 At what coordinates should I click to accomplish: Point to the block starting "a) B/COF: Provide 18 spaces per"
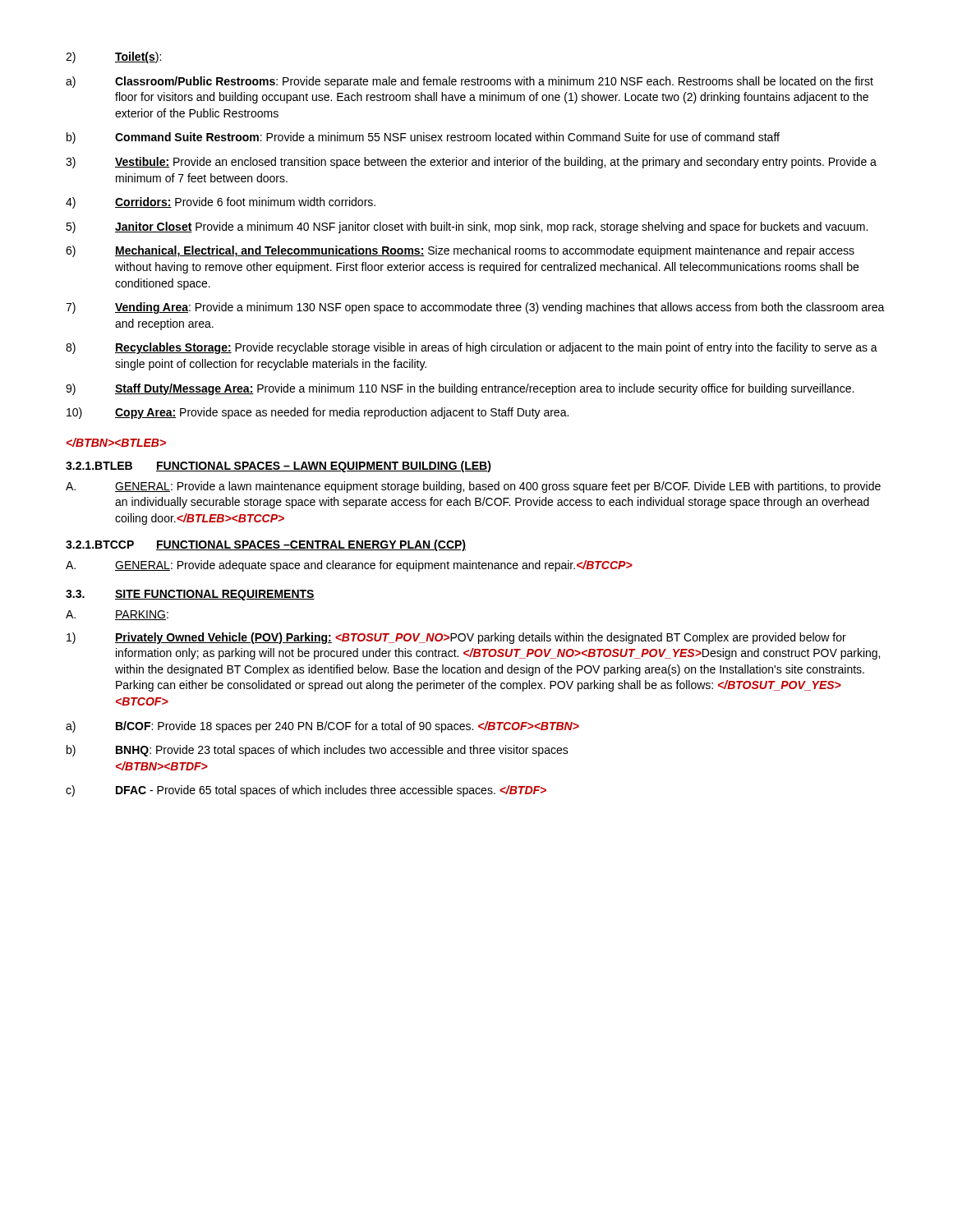coord(476,726)
